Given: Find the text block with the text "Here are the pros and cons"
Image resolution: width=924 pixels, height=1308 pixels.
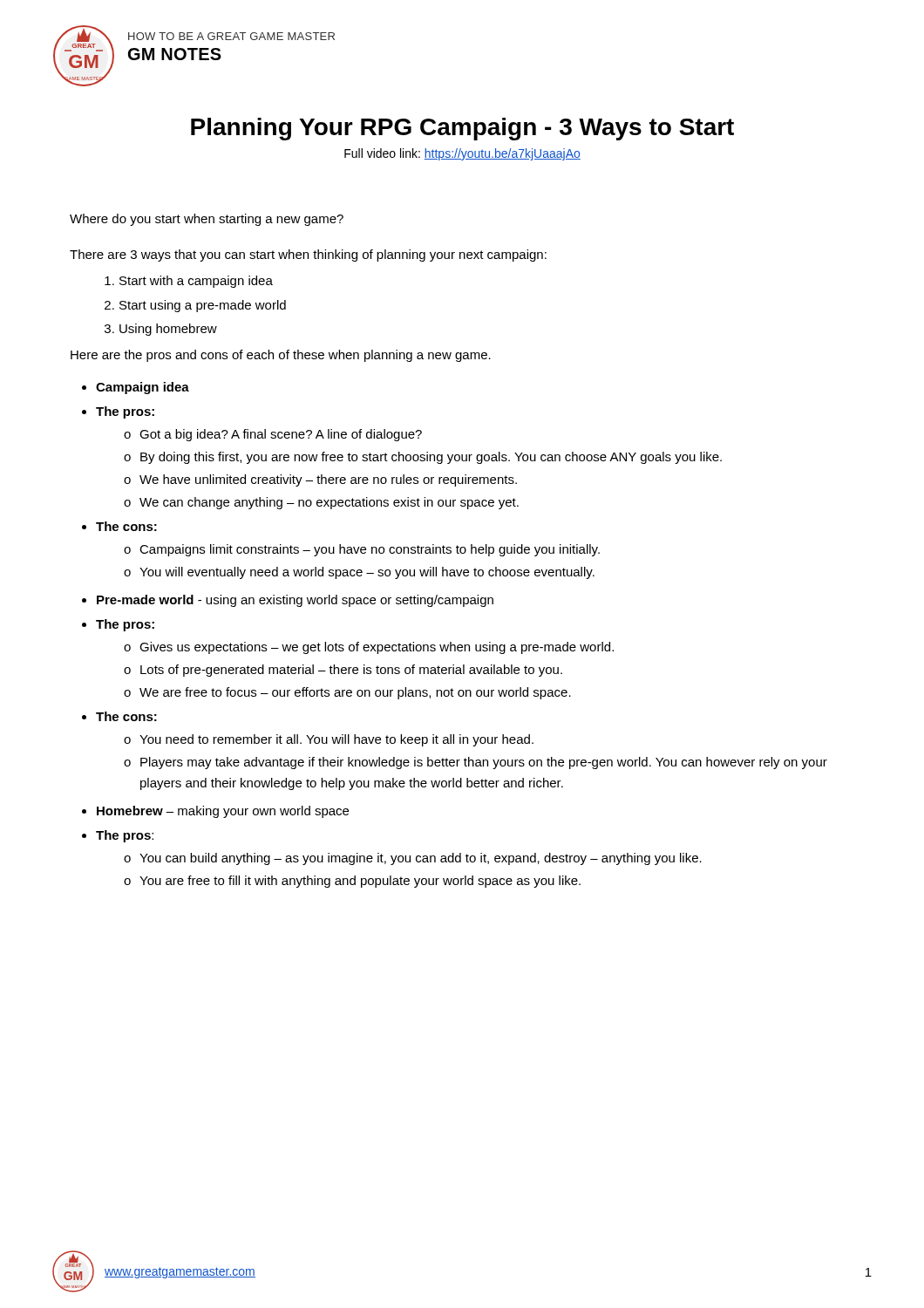Looking at the screenshot, I should (281, 354).
